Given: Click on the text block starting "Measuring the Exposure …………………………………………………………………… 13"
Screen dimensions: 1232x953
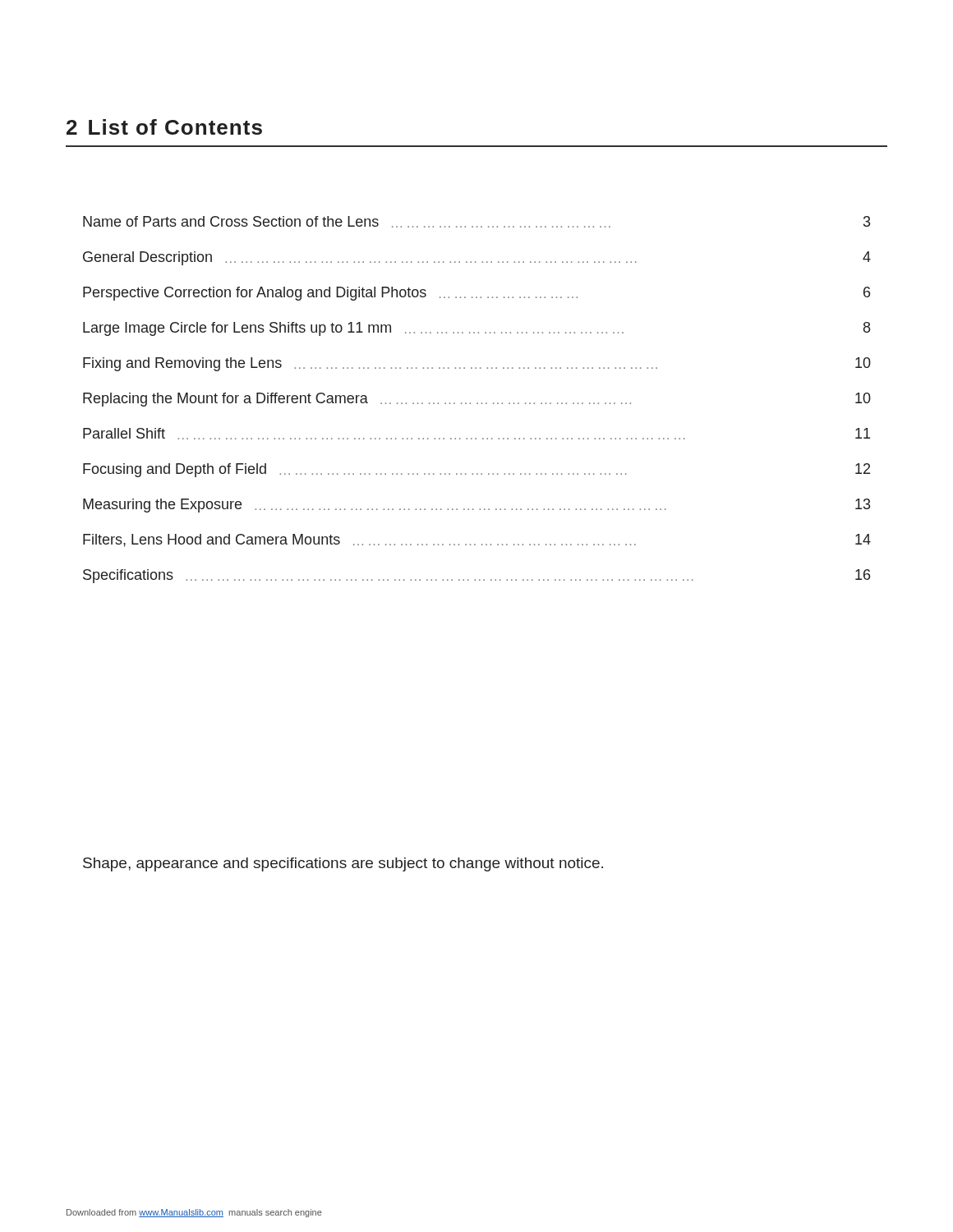Looking at the screenshot, I should point(476,505).
